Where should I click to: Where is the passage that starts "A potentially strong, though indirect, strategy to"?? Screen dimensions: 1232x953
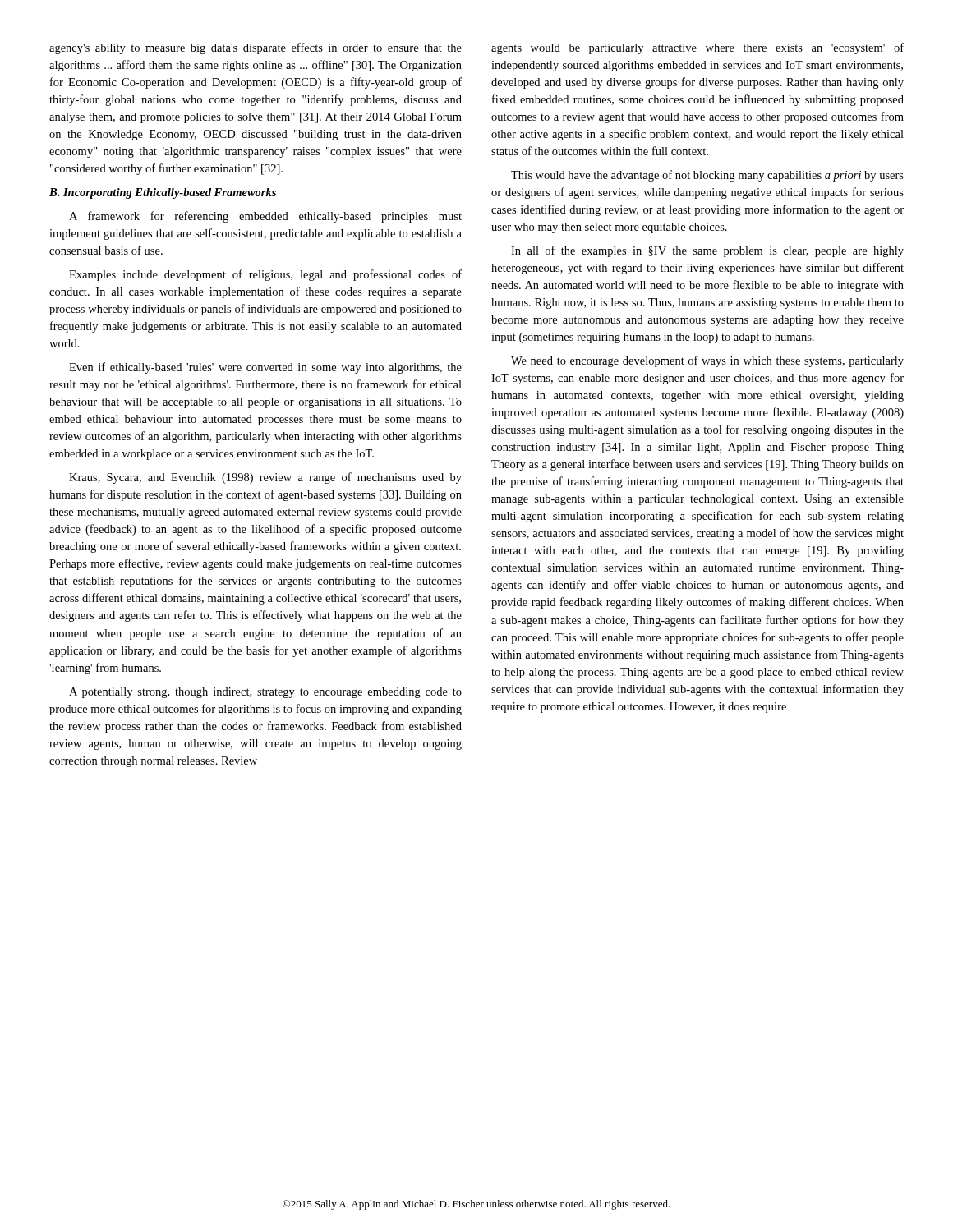[x=255, y=726]
